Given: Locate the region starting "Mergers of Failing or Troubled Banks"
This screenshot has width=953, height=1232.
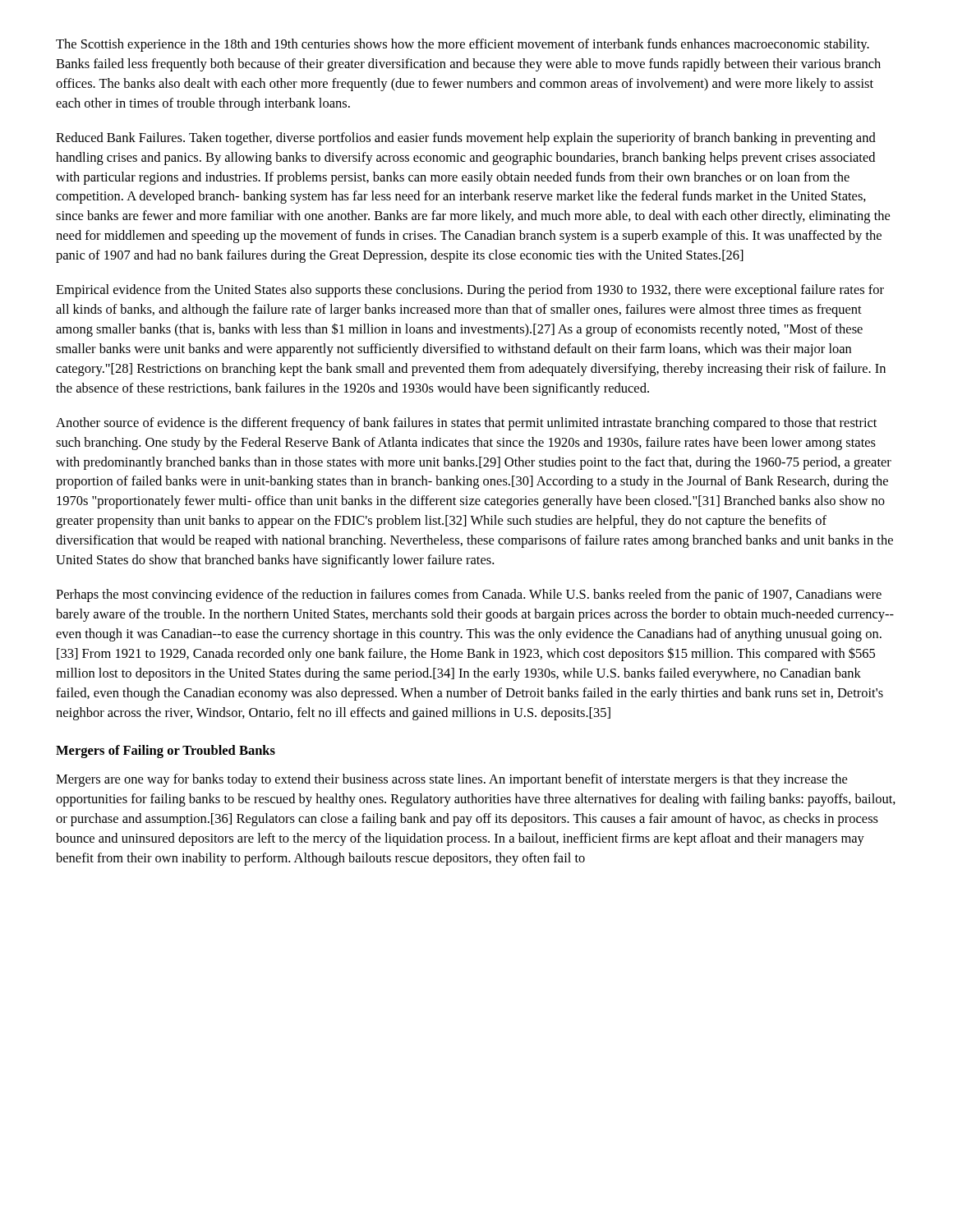Looking at the screenshot, I should [x=165, y=750].
